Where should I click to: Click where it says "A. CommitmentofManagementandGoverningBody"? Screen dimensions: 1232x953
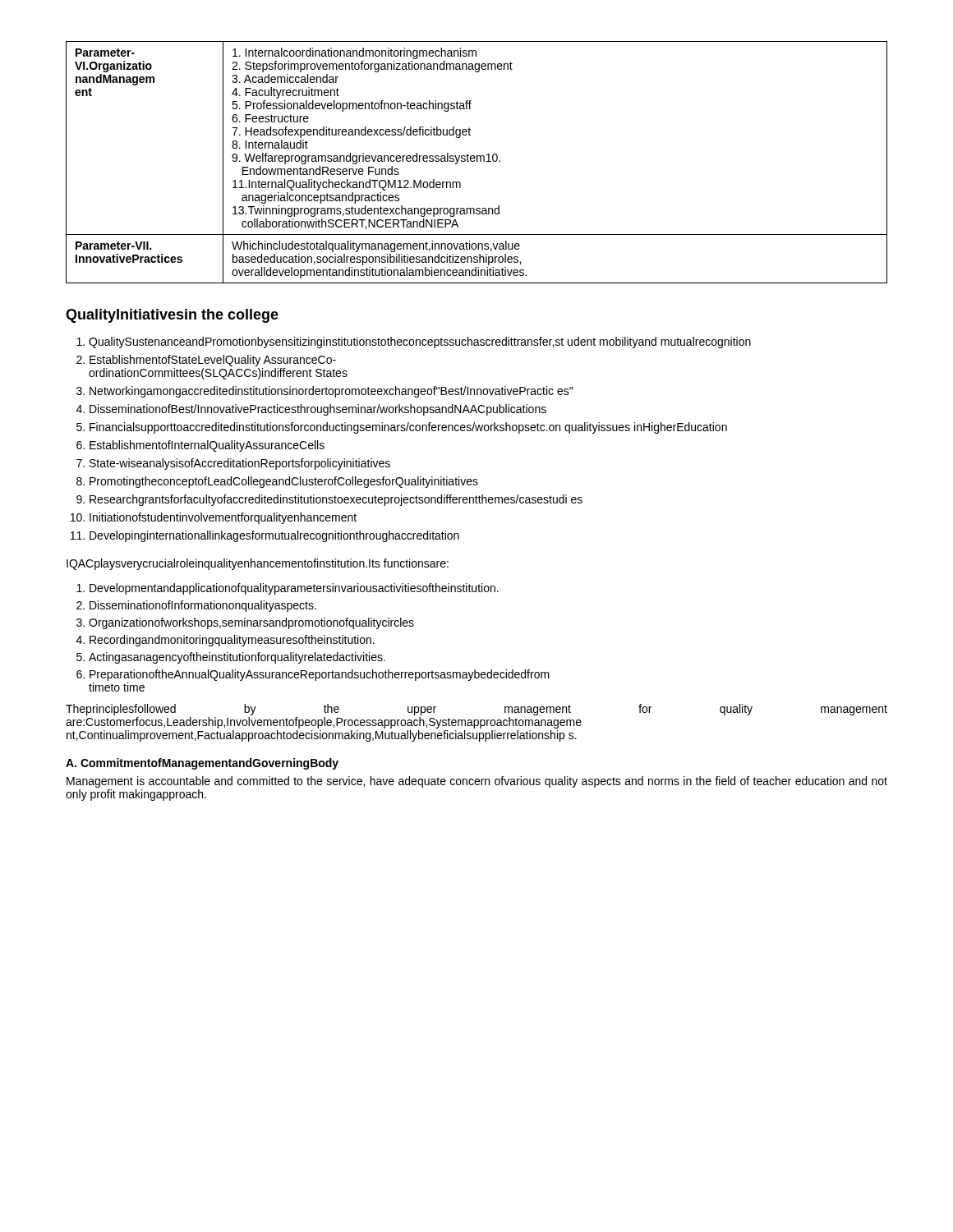click(x=202, y=763)
